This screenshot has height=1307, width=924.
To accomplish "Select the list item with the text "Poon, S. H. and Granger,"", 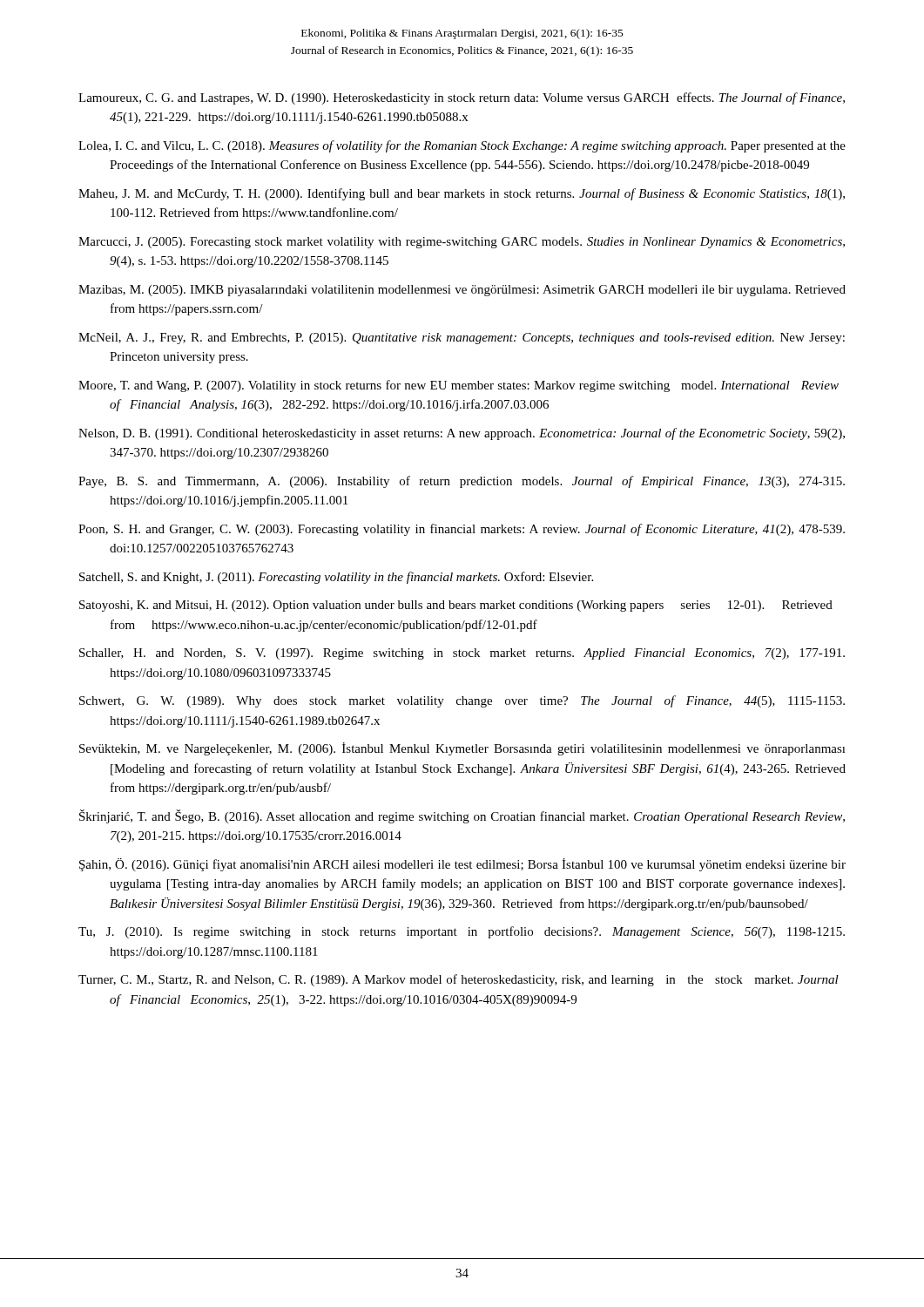I will point(462,538).
